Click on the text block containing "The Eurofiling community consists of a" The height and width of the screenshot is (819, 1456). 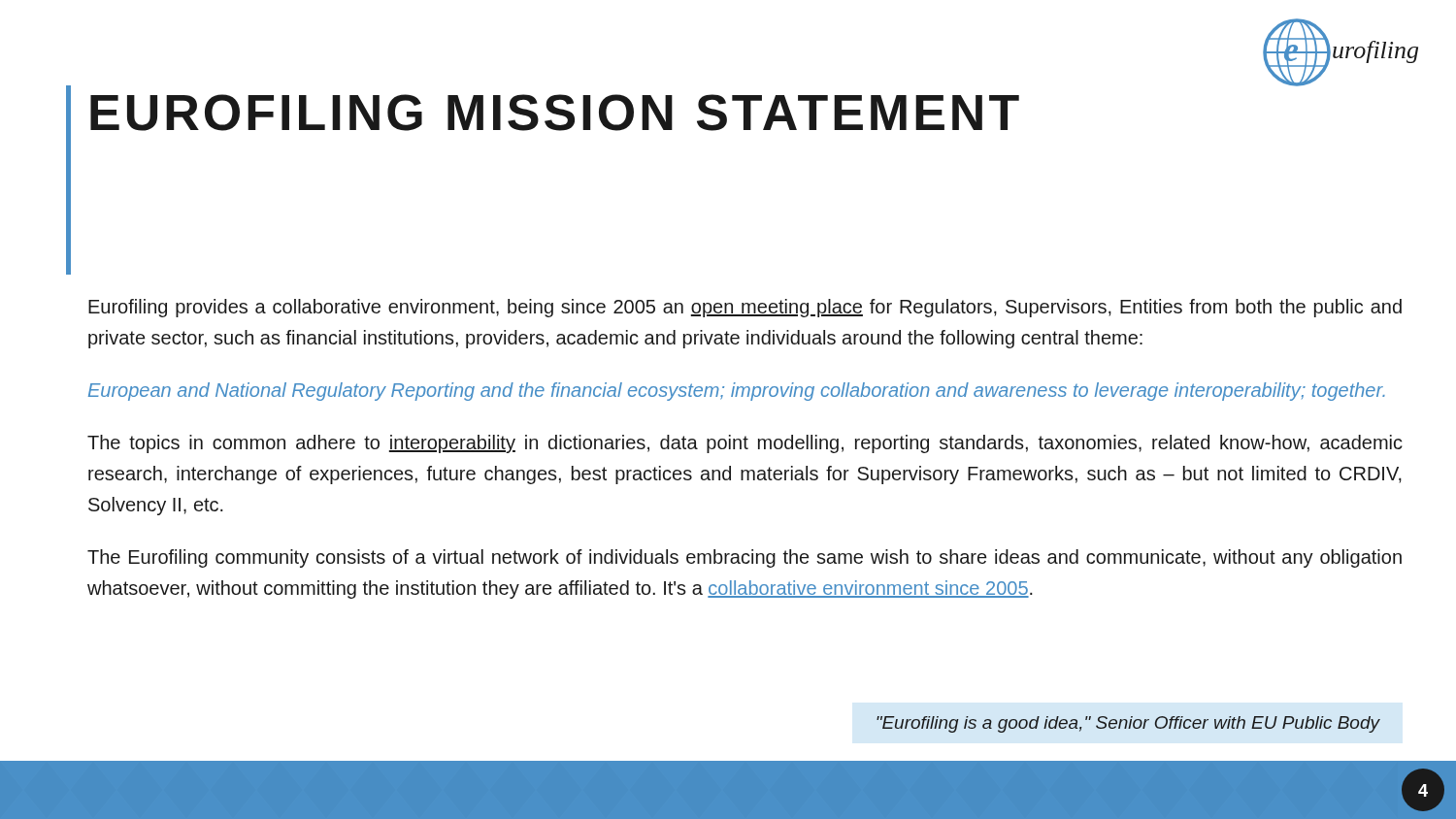tap(745, 573)
